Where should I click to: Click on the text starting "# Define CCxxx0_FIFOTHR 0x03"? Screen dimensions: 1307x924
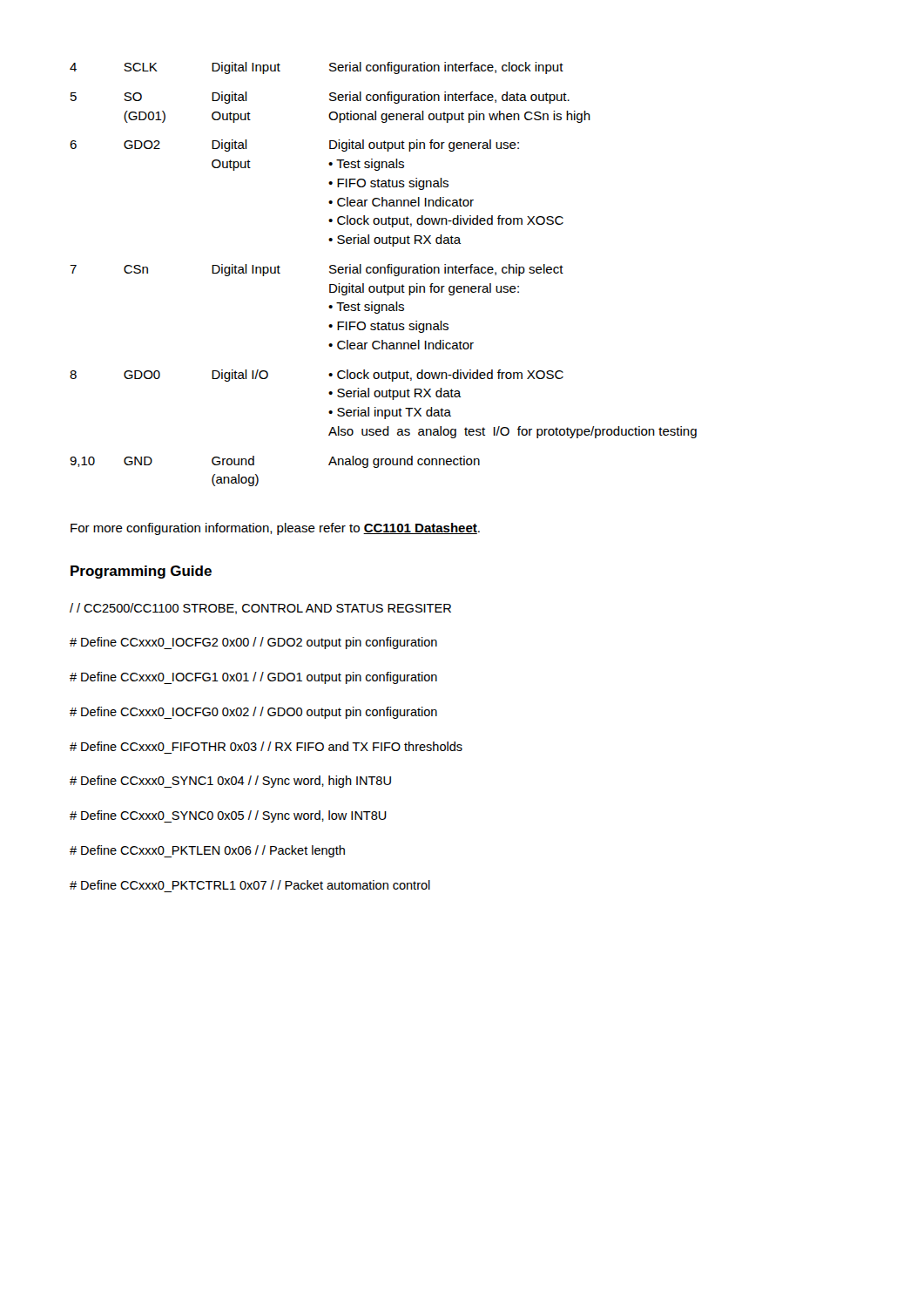point(266,746)
